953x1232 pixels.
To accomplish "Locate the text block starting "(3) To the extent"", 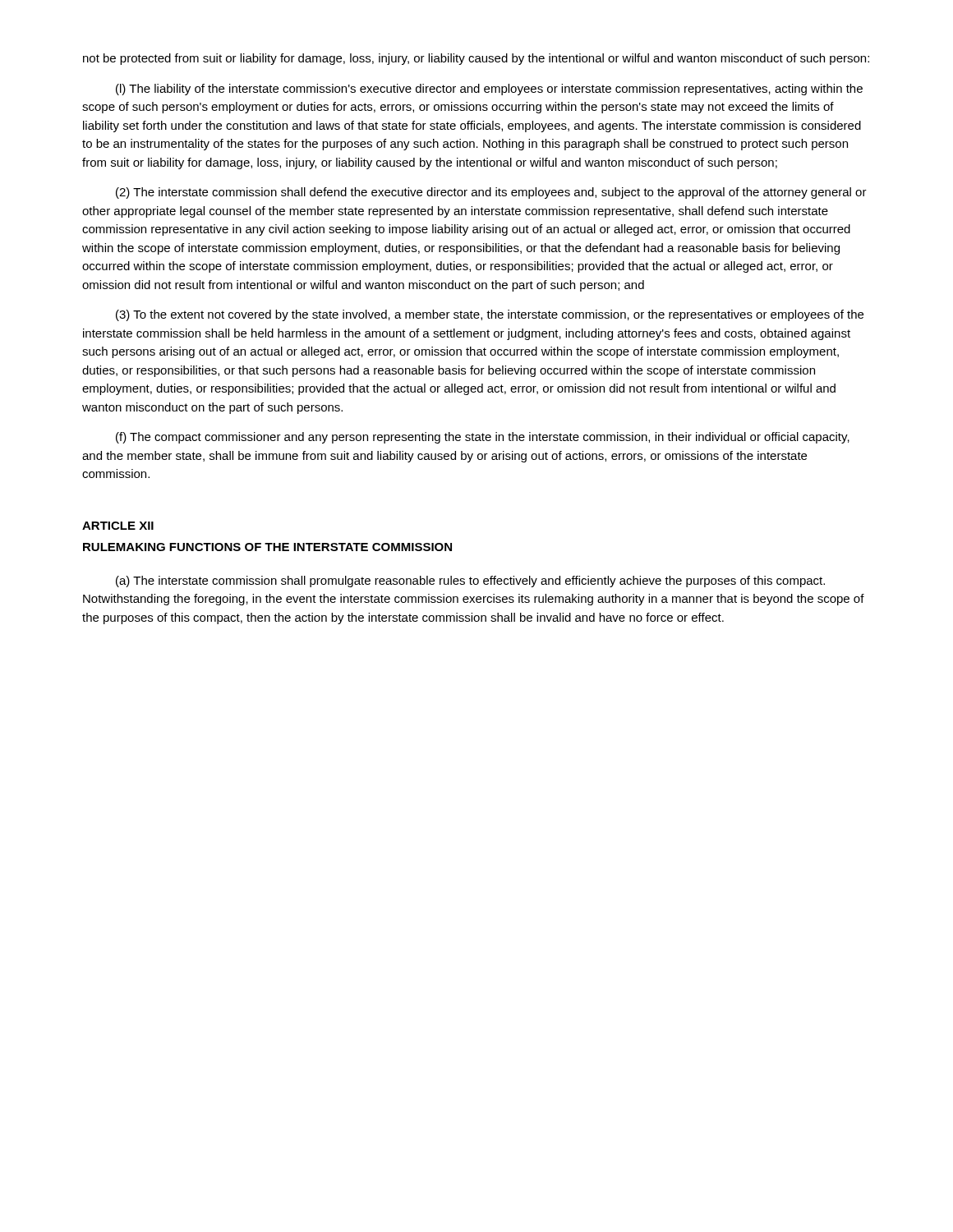I will pos(473,360).
